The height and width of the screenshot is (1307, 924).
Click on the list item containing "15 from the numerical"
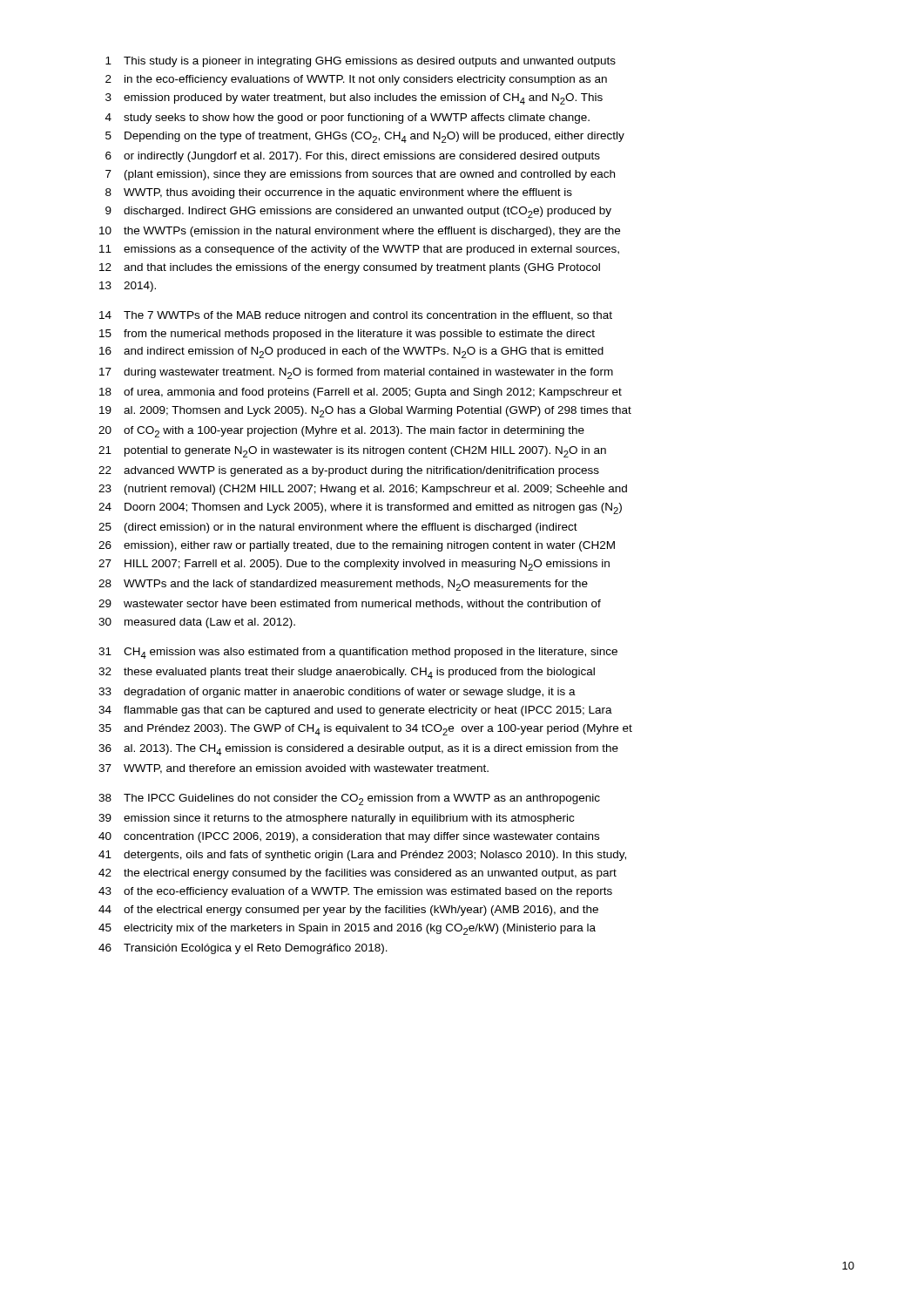pyautogui.click(x=471, y=334)
